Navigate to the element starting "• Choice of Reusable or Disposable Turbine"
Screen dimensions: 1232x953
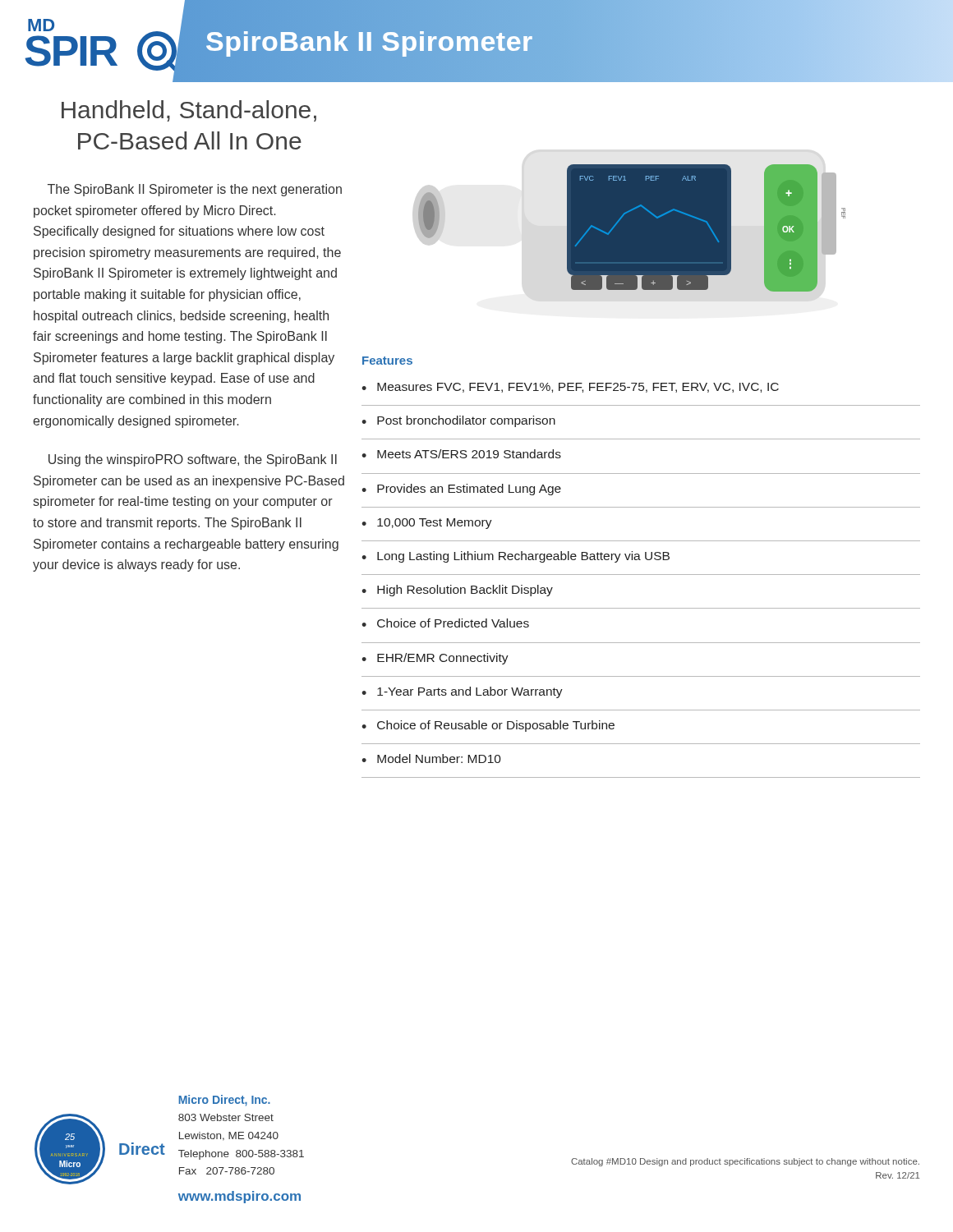point(488,726)
